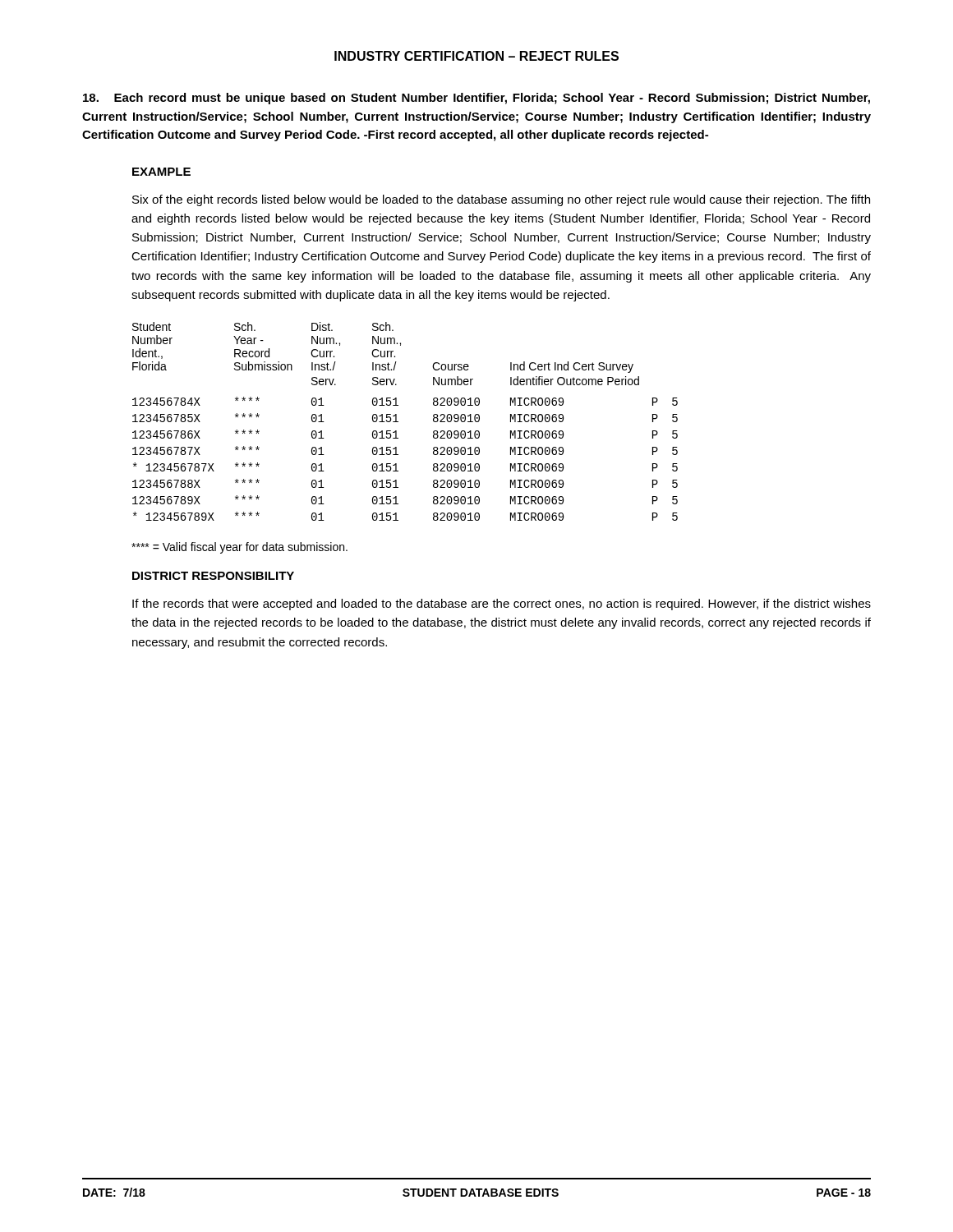Find the text block starting "Each record must be"

coord(476,116)
